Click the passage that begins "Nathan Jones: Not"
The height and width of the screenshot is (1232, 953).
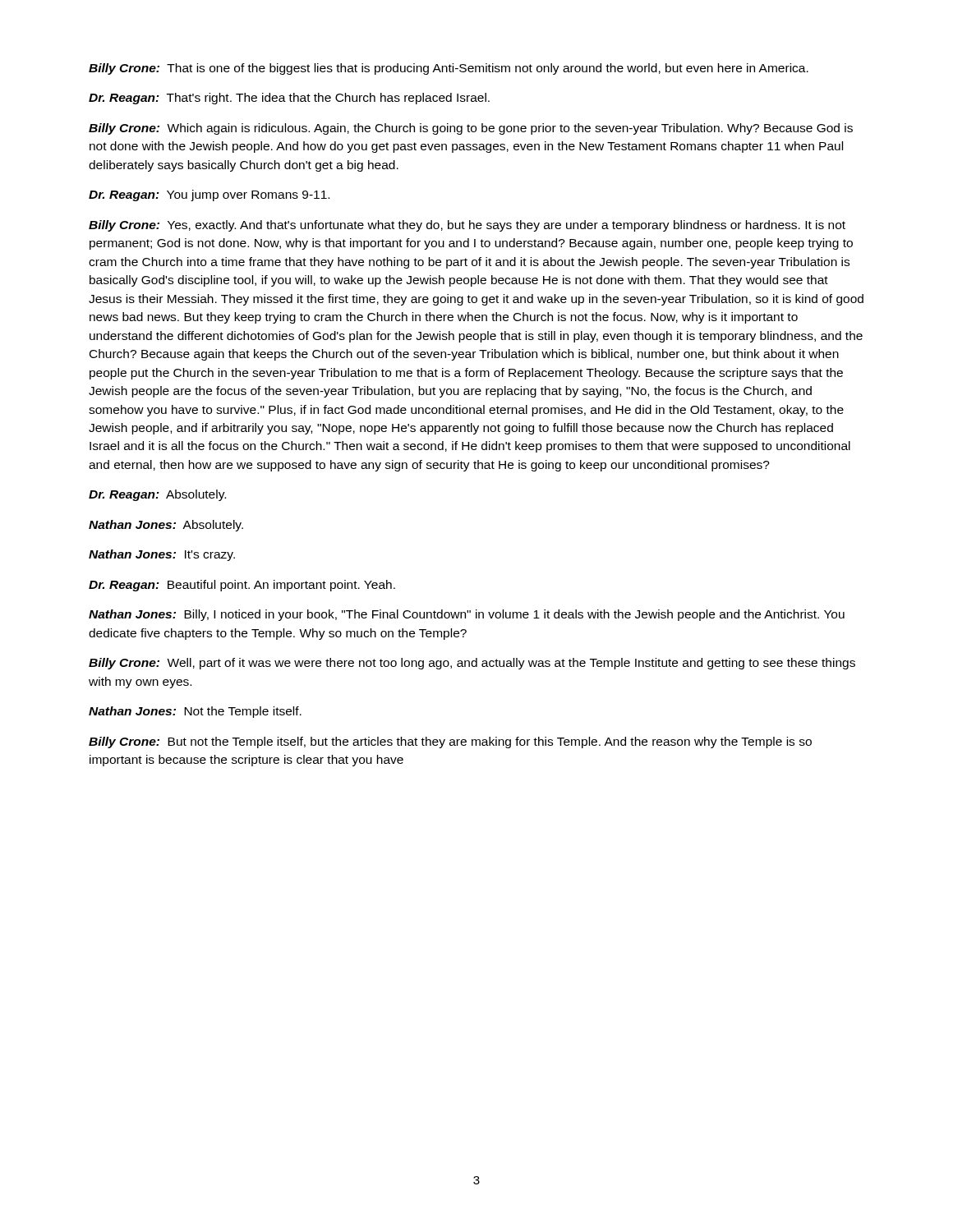[195, 711]
